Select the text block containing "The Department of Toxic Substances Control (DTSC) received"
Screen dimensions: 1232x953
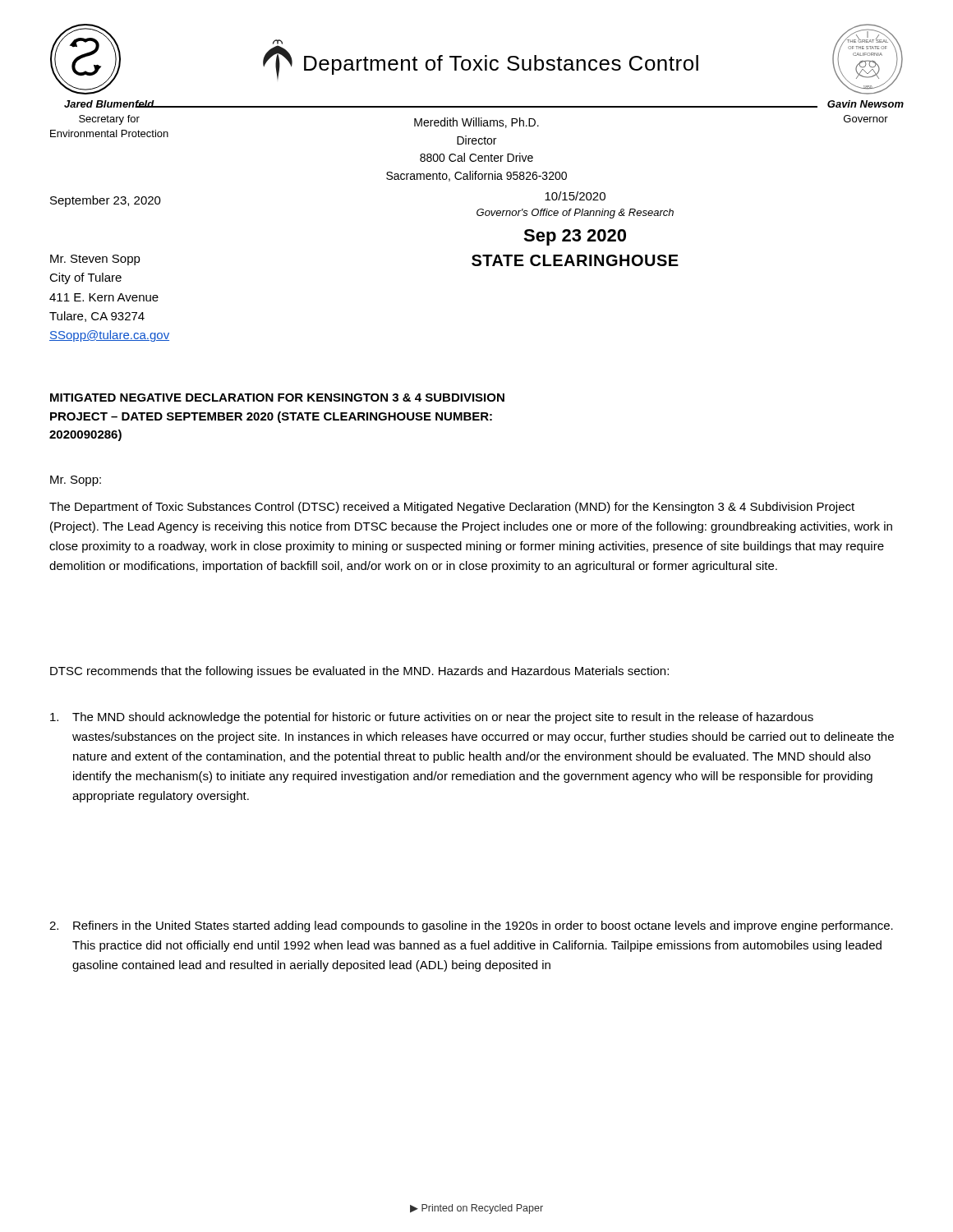471,536
